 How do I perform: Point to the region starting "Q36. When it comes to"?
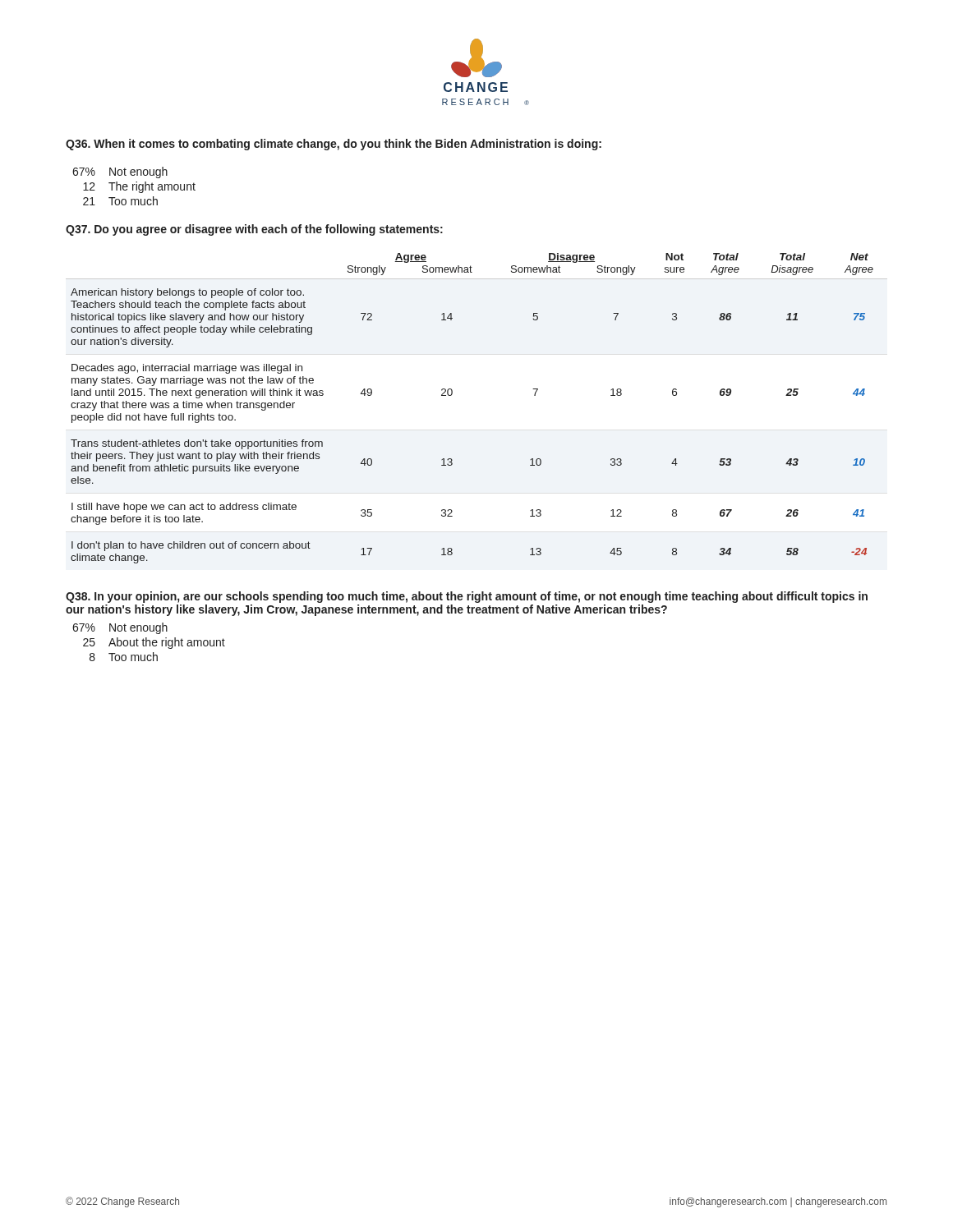click(476, 144)
